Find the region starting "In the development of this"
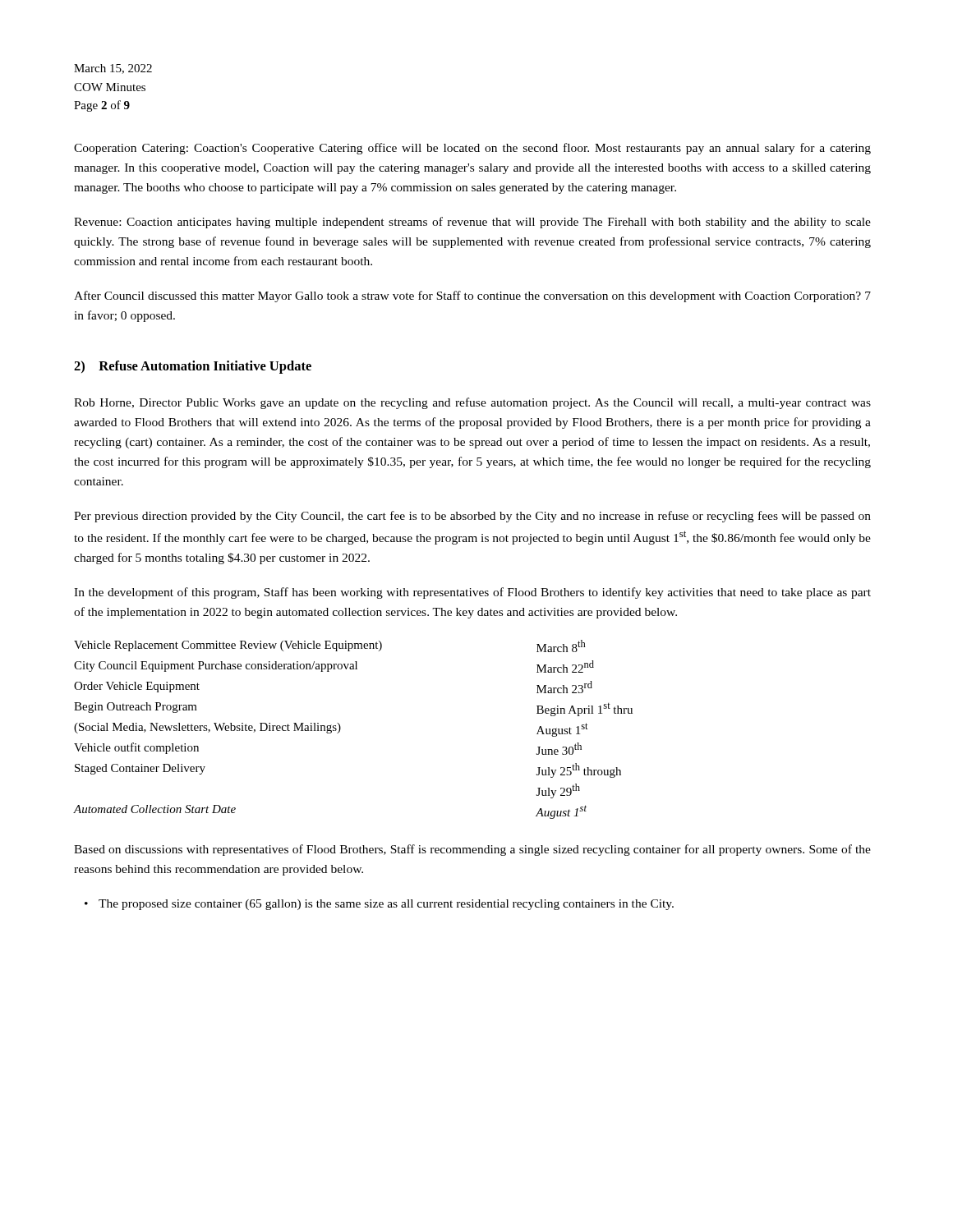This screenshot has width=953, height=1232. (x=472, y=602)
